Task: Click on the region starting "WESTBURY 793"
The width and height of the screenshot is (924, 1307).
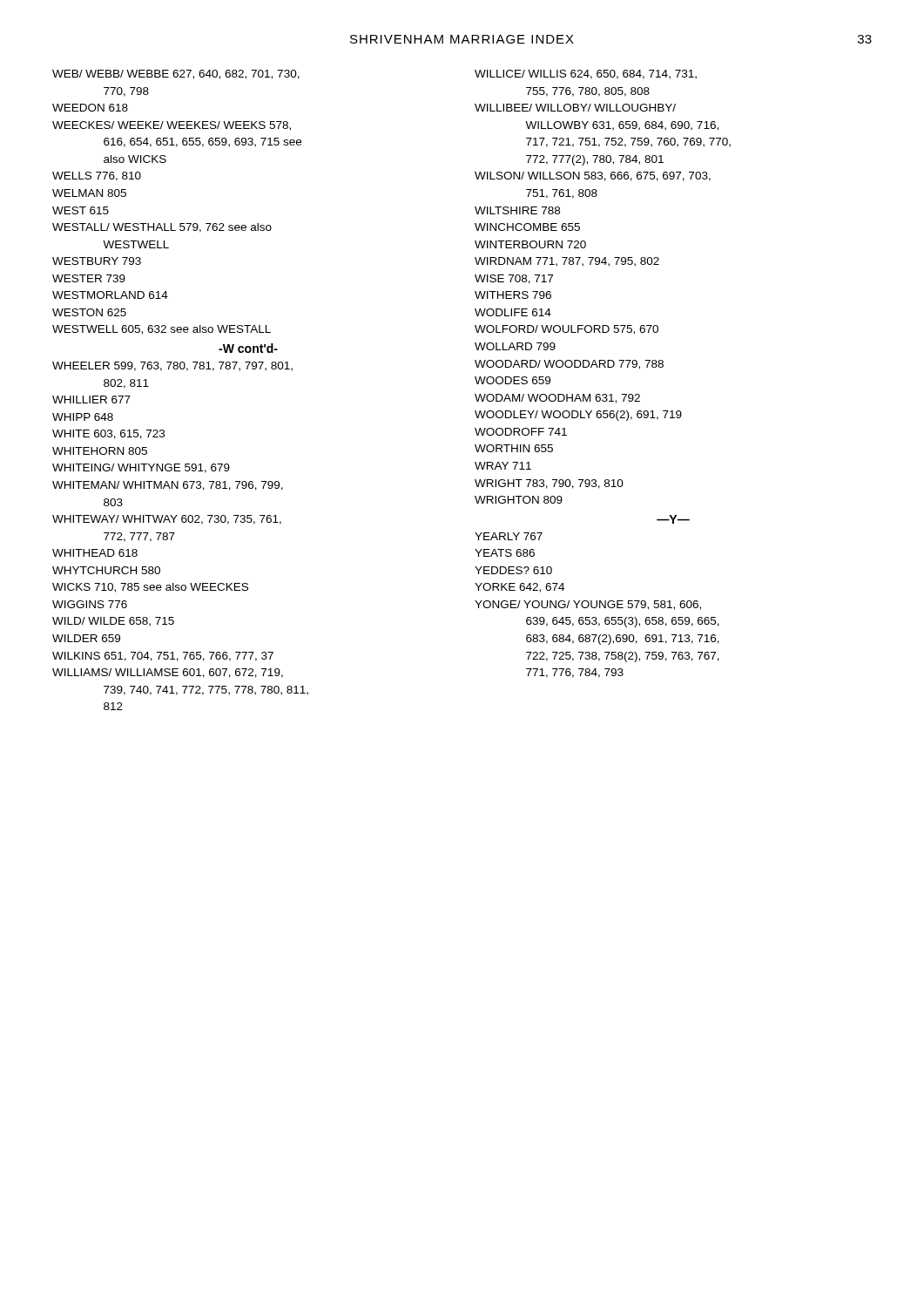Action: pos(97,261)
